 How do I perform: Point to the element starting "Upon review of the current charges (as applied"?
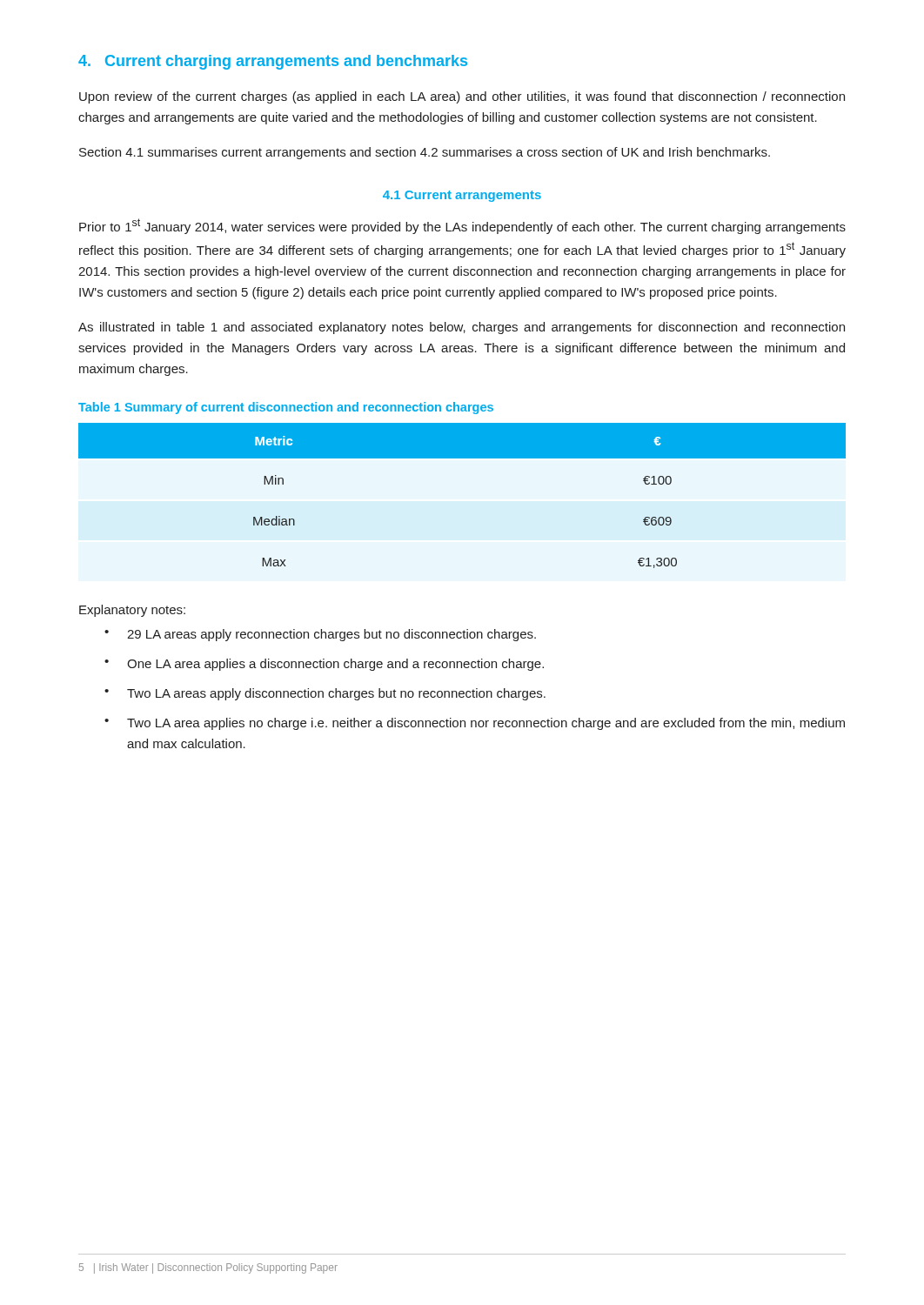tap(462, 107)
